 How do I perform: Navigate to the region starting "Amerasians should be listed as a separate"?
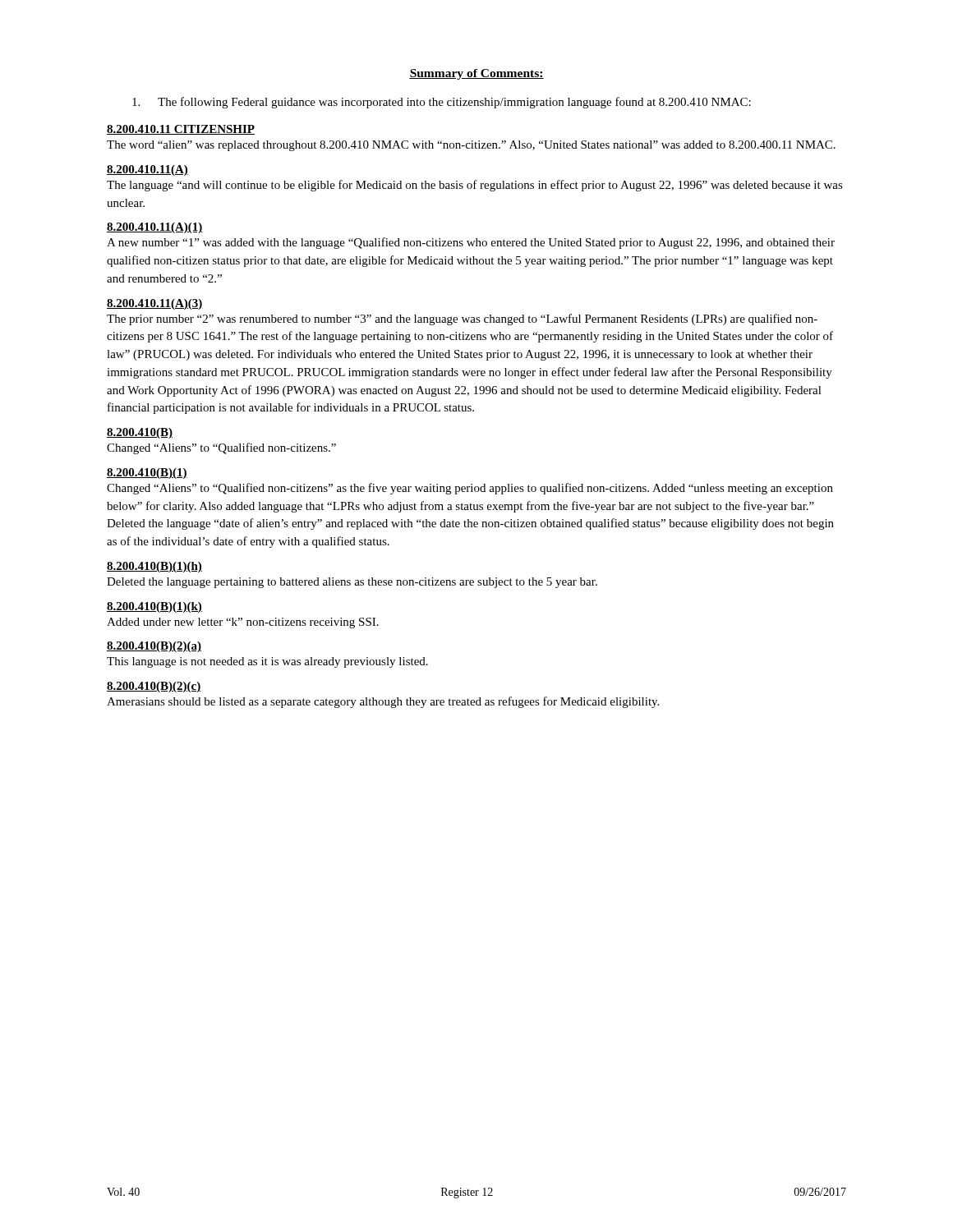383,701
